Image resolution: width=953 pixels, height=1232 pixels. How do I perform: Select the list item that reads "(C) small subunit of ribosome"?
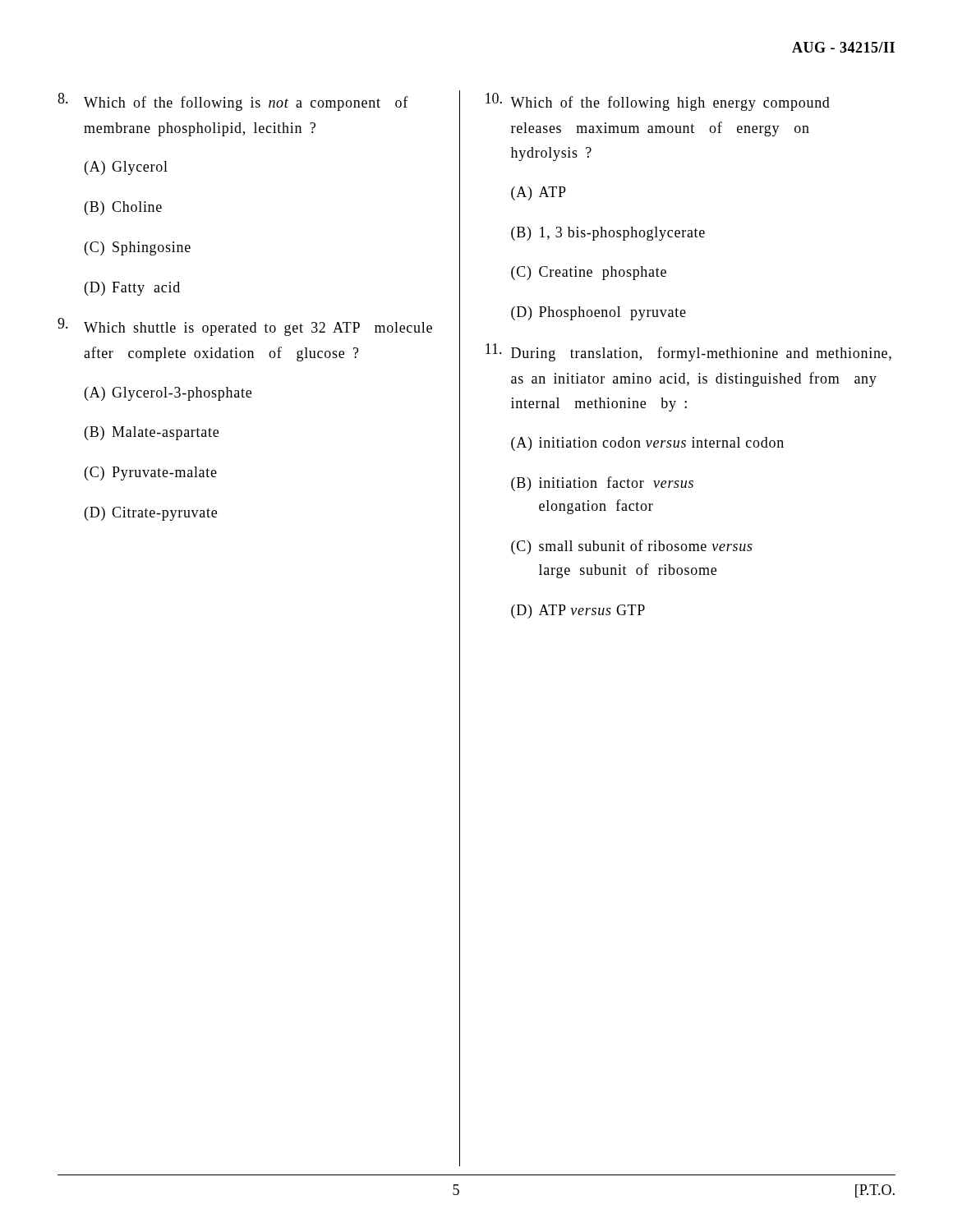(x=632, y=558)
